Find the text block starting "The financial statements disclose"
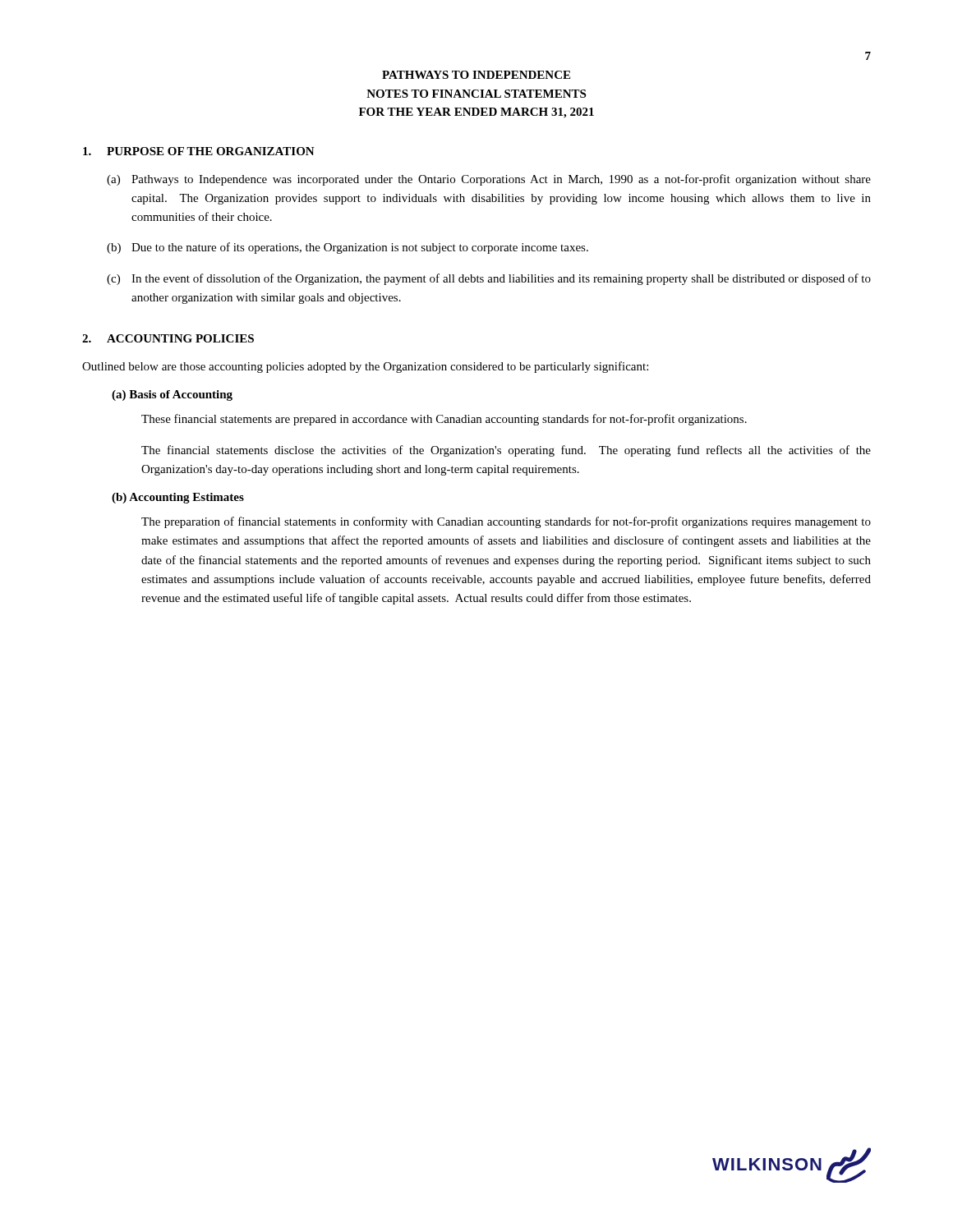 tap(506, 459)
